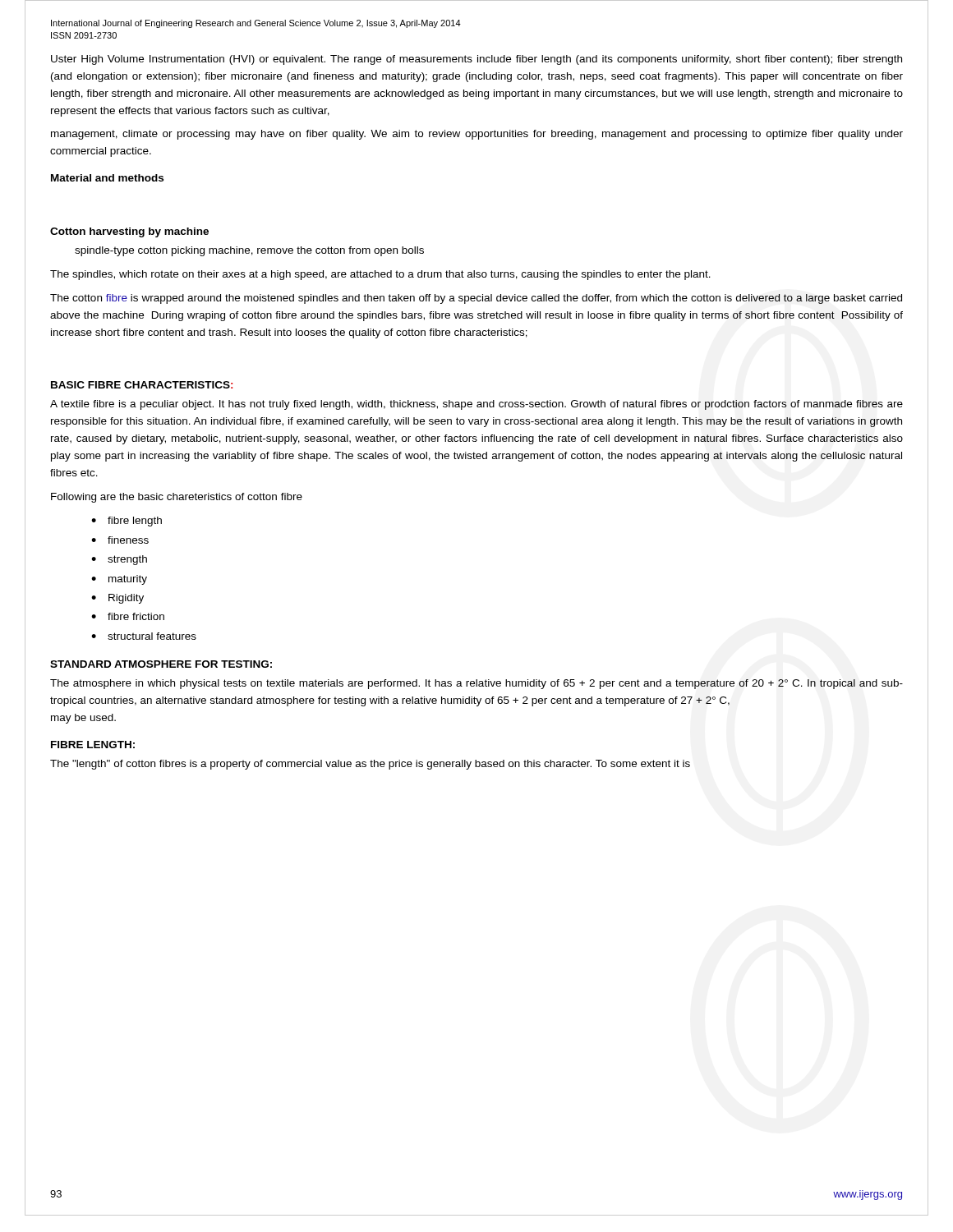Find the region starting "STANDARD ATMOSPHERE FOR TESTING:"
The height and width of the screenshot is (1232, 953).
[x=162, y=664]
